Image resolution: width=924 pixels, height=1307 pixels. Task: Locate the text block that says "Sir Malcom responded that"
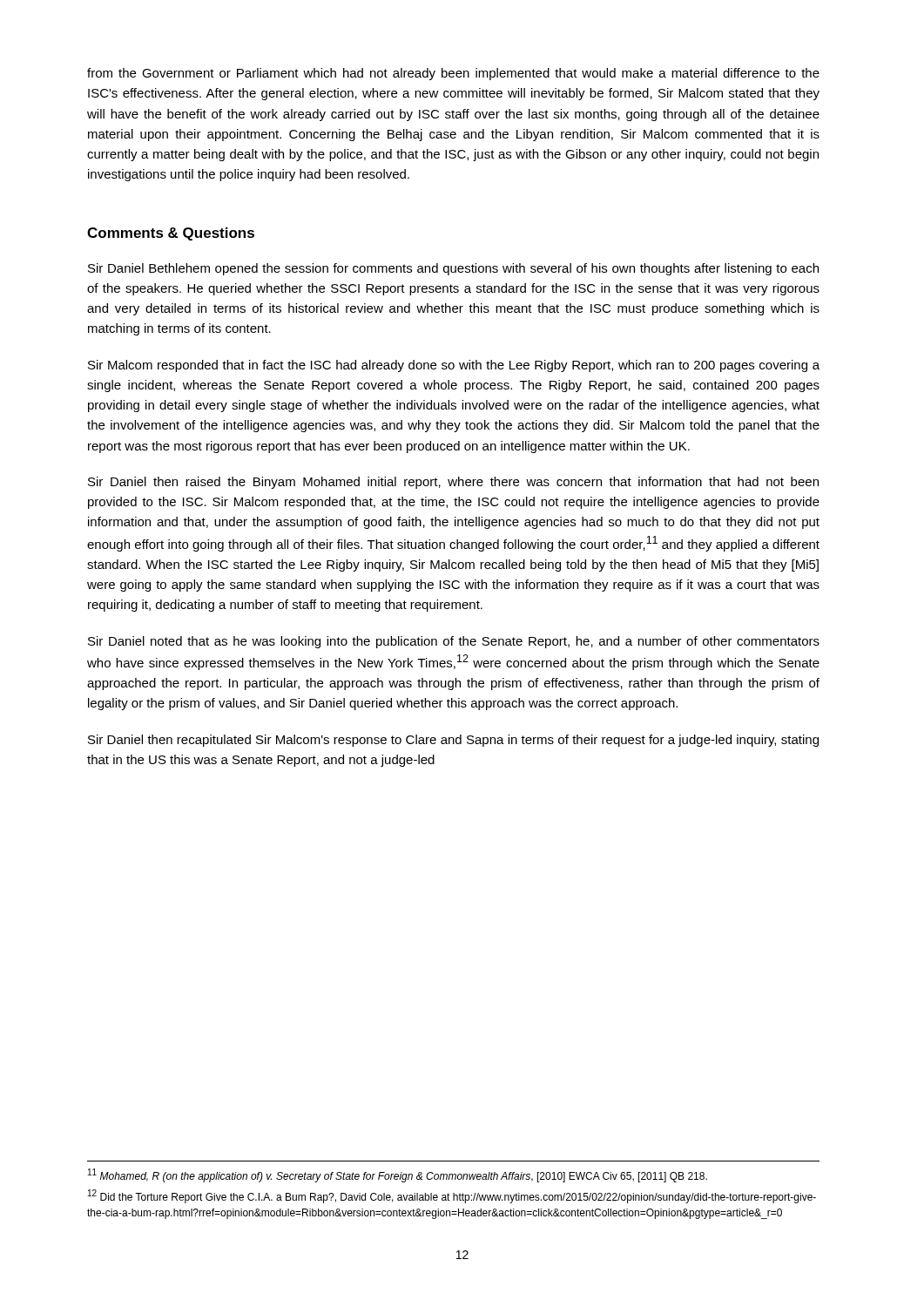pos(453,405)
